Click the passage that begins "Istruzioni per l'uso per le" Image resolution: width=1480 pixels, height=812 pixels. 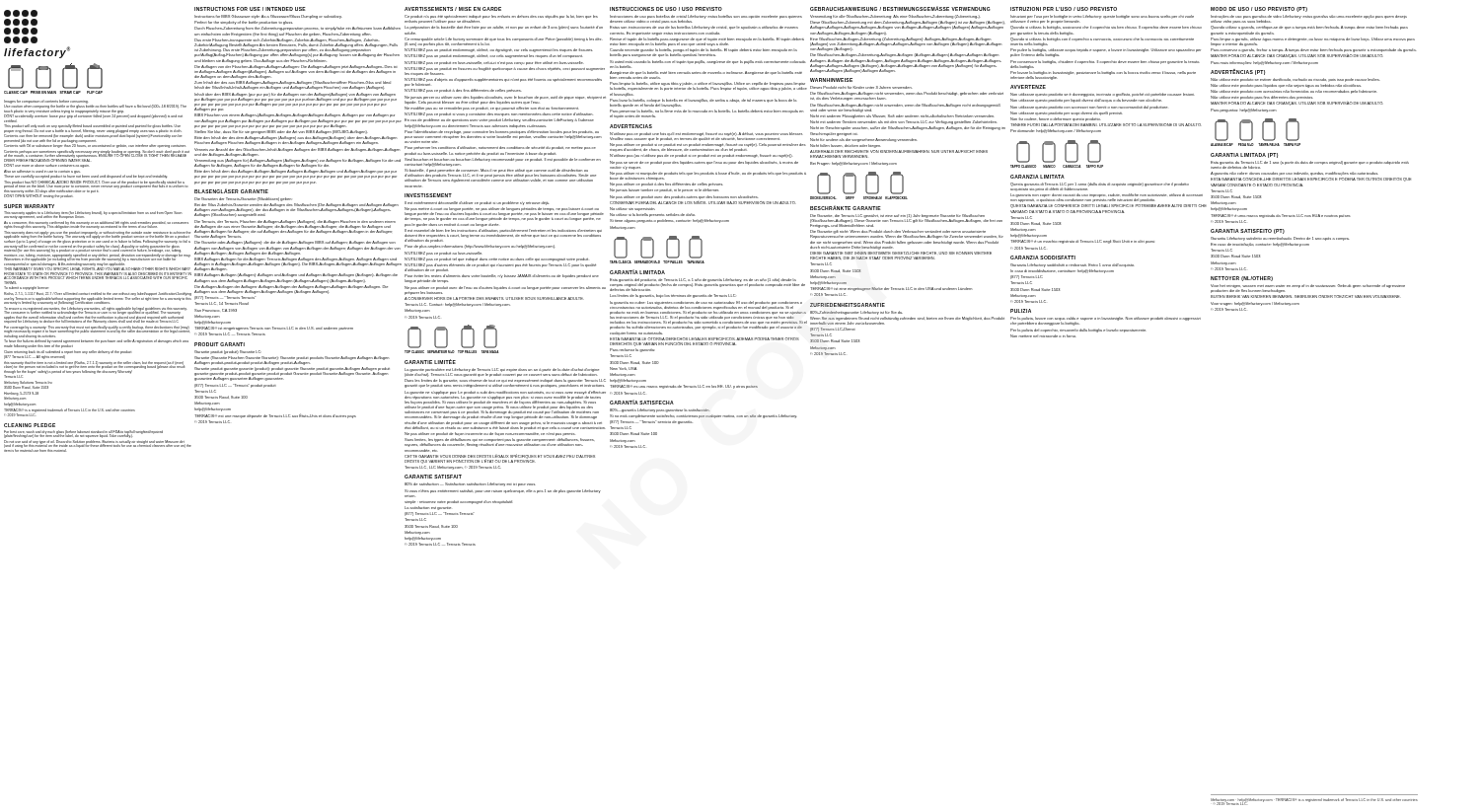coord(1109,47)
